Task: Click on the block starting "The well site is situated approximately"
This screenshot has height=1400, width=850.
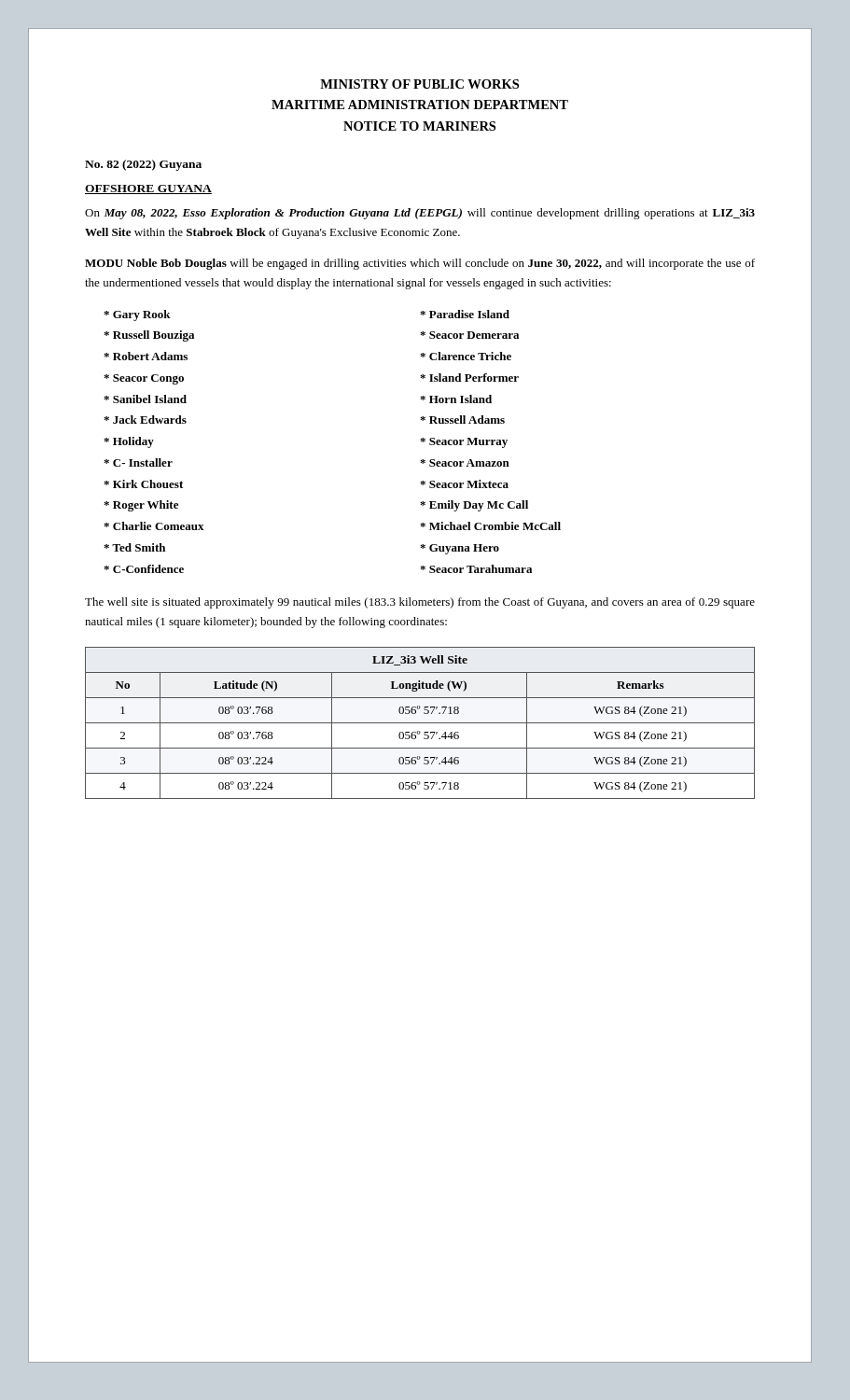Action: tap(420, 612)
